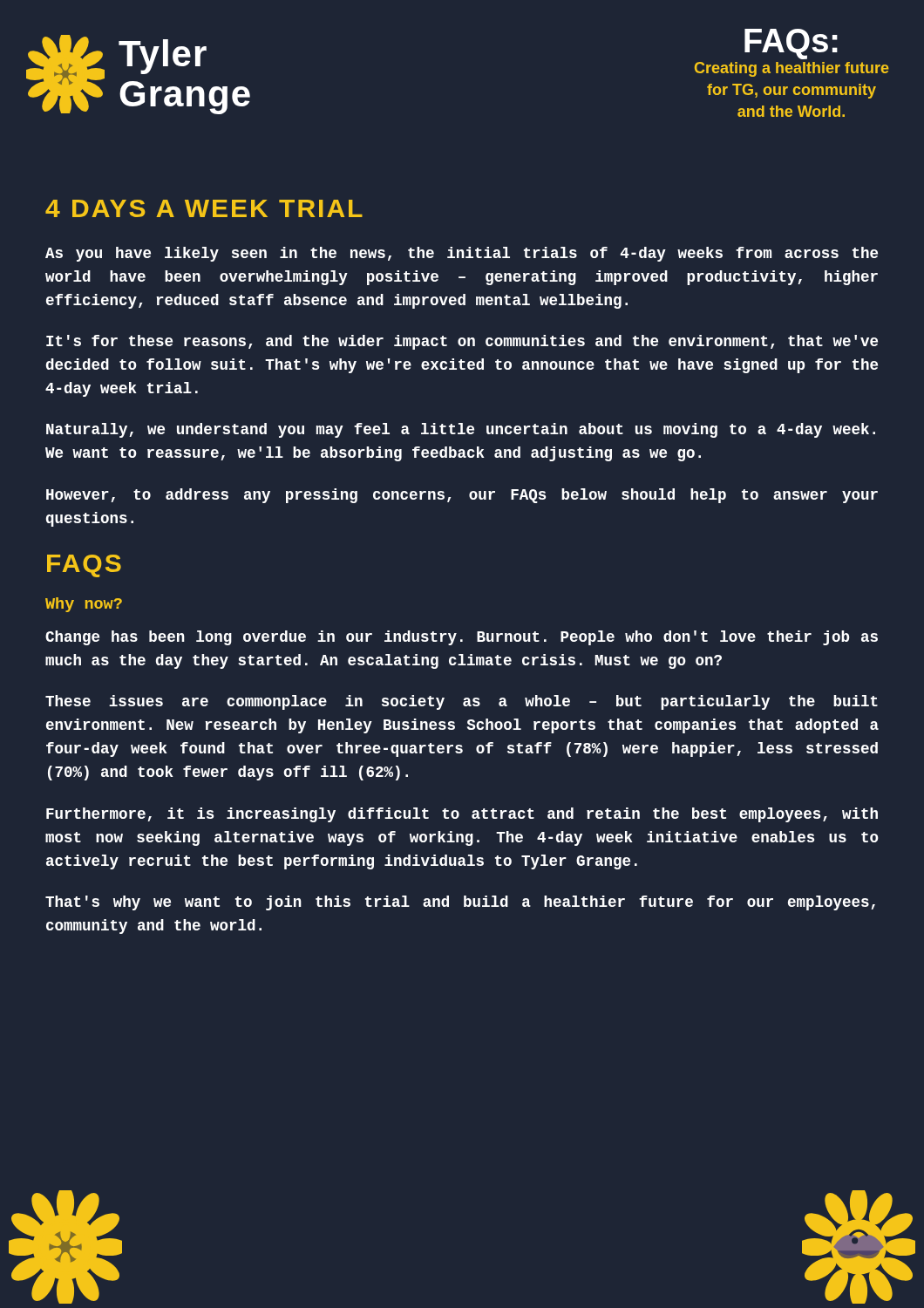Locate the text block that says "However, to address any pressing concerns, our"
Screen dimensions: 1308x924
coord(462,507)
